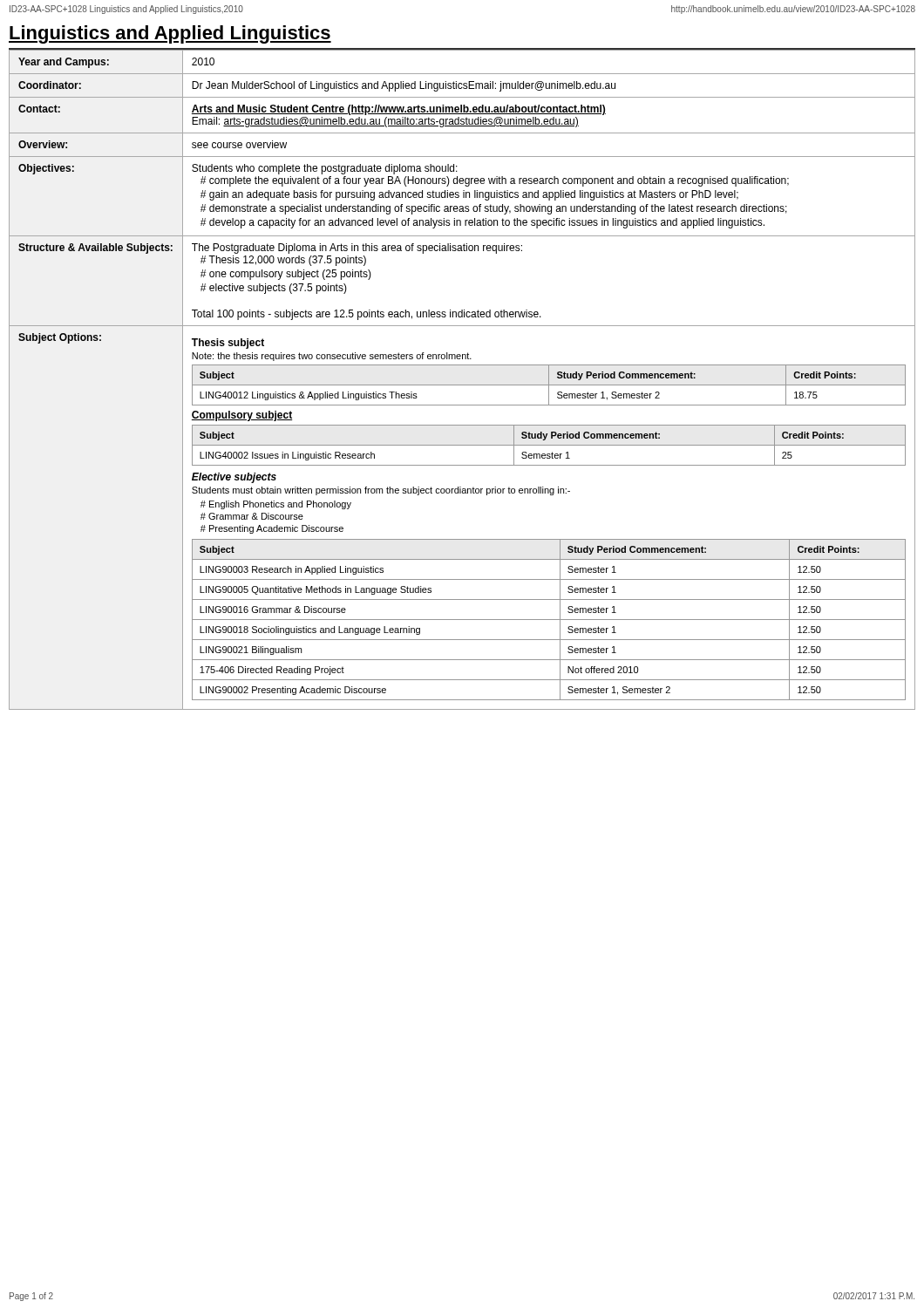Click on the table containing "see course overview"
The height and width of the screenshot is (1308, 924).
click(x=462, y=380)
